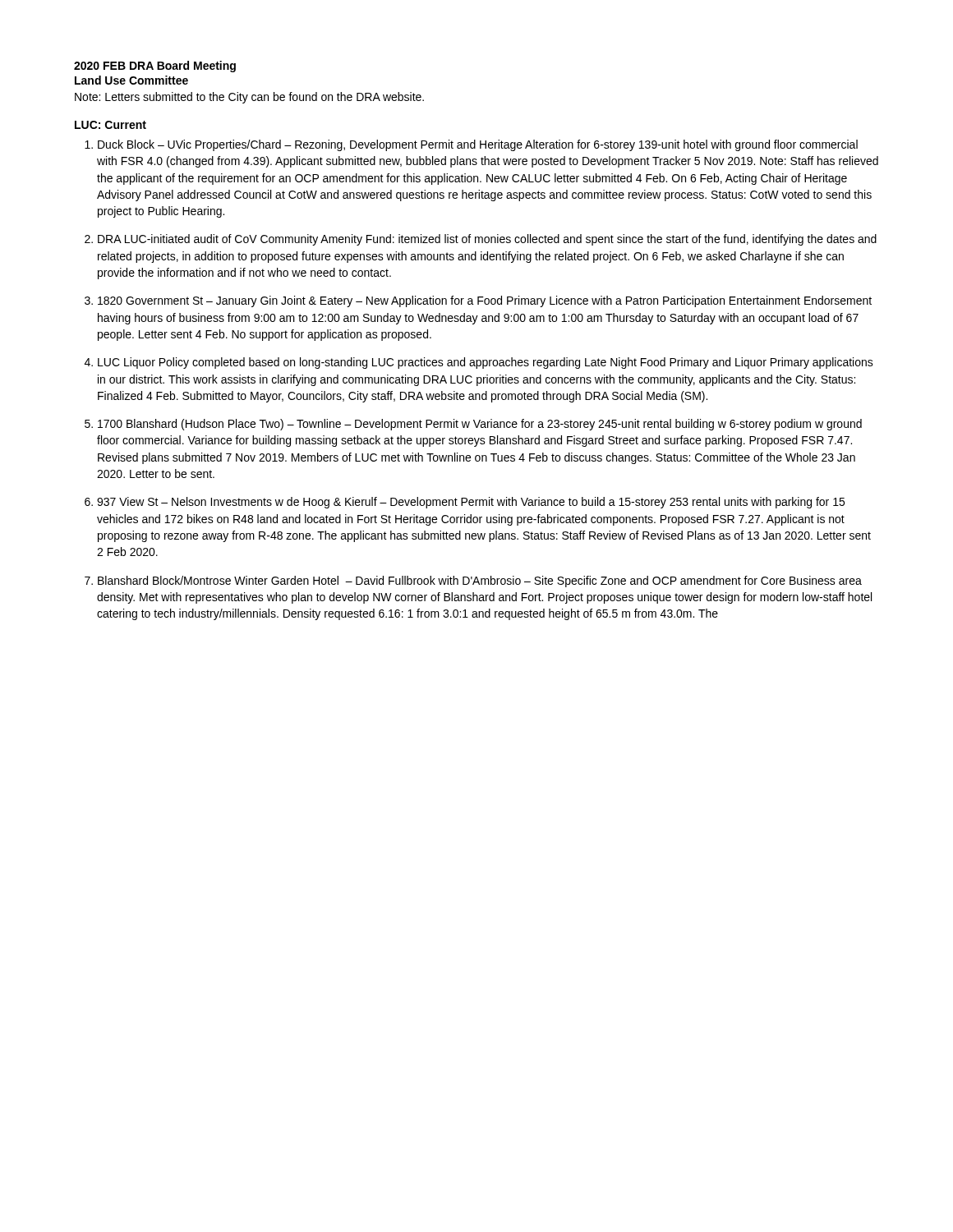Navigate to the text starting "937 View St"

tap(484, 527)
